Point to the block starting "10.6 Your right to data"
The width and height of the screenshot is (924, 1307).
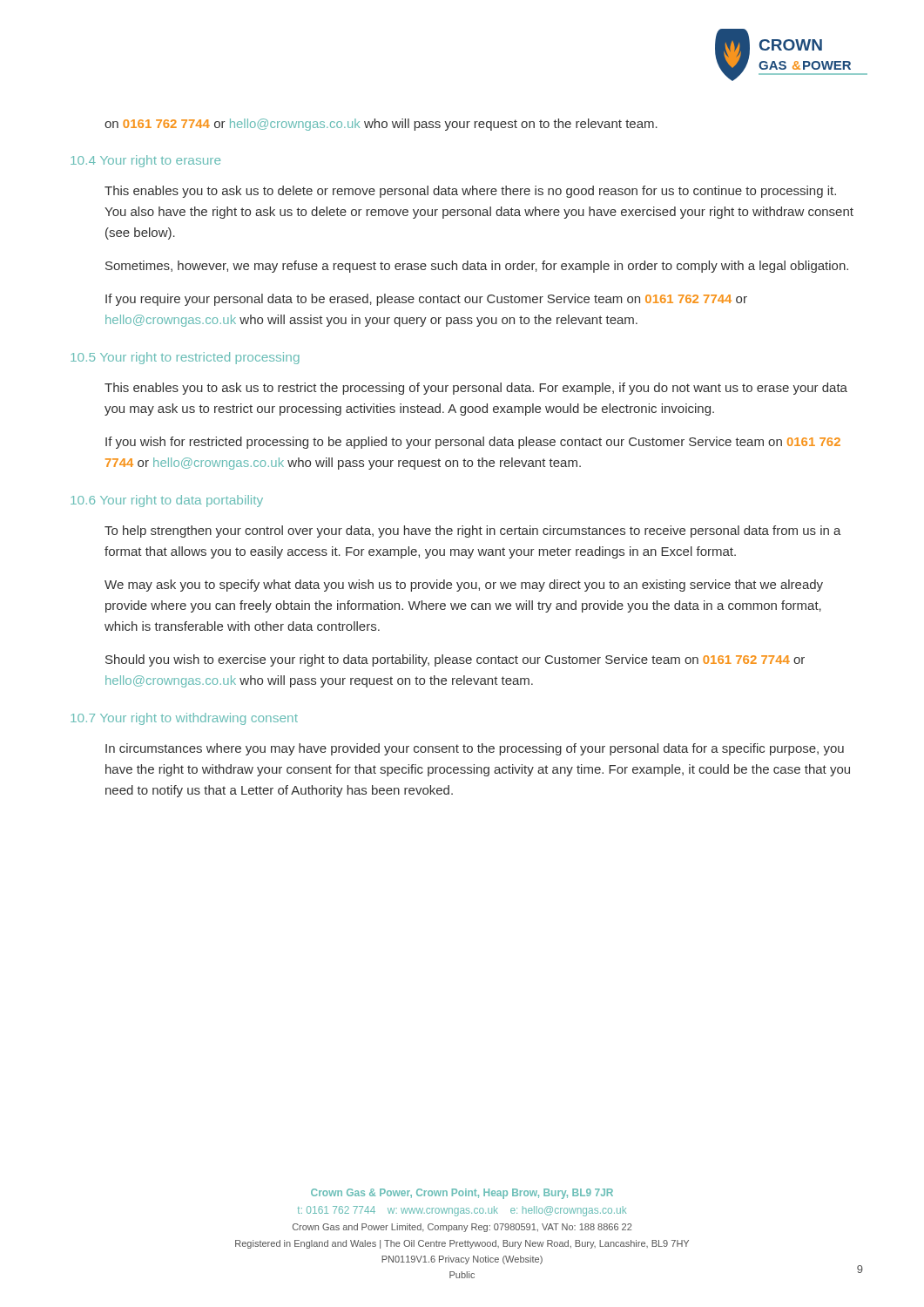(166, 500)
